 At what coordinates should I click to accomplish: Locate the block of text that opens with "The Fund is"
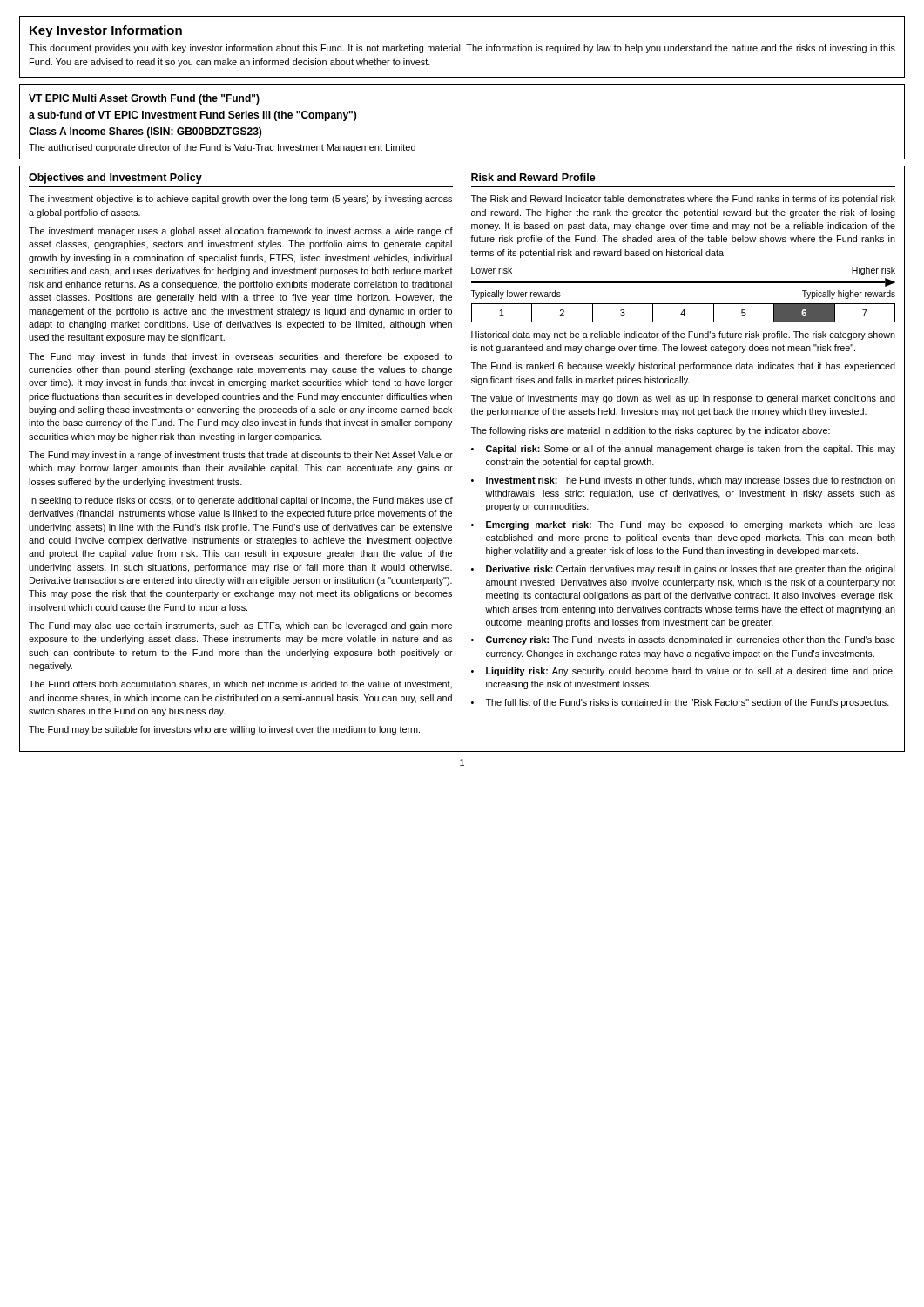(x=683, y=373)
